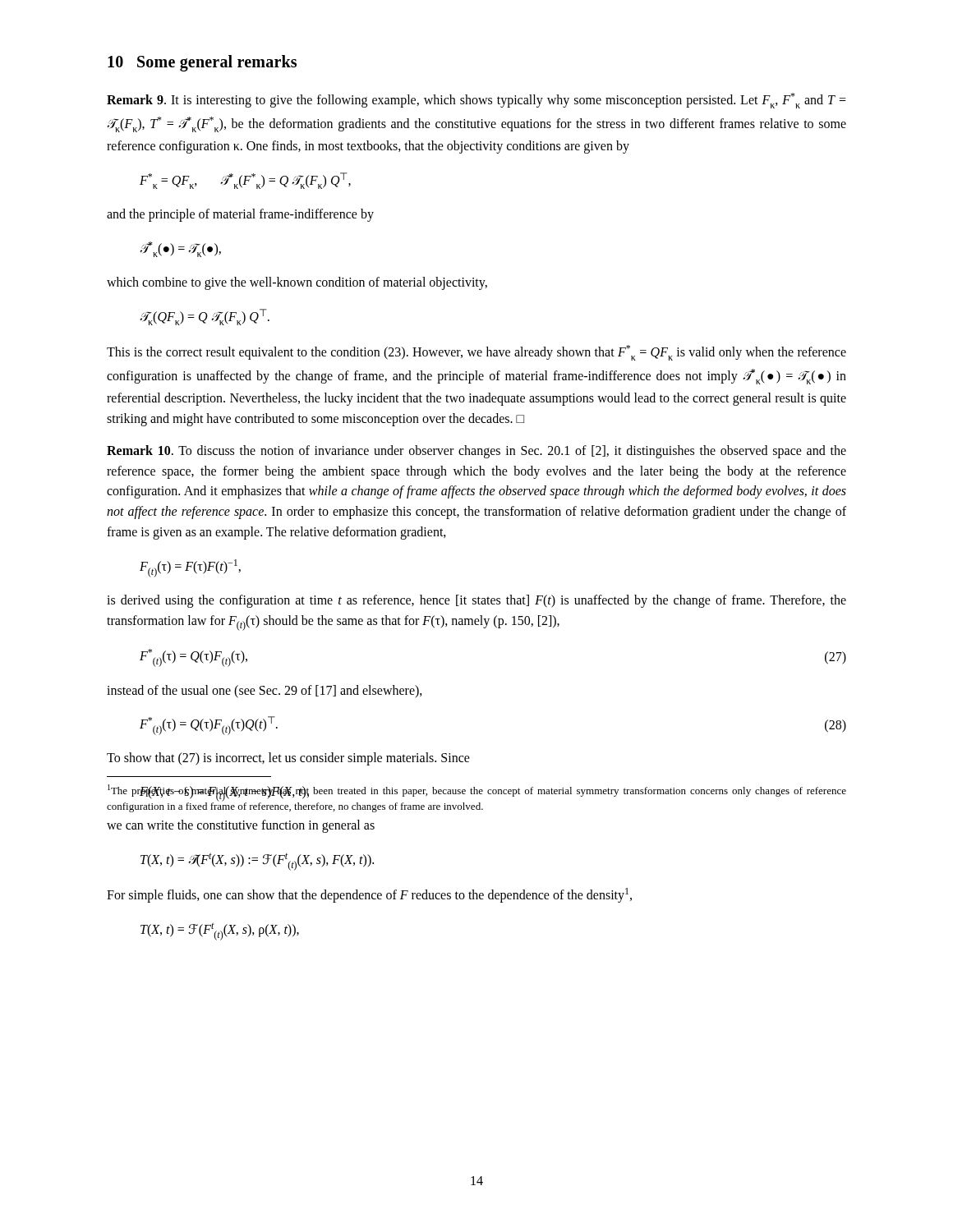Navigate to the text block starting "For simple fluids,"
Screen dimensions: 1232x953
(476, 895)
